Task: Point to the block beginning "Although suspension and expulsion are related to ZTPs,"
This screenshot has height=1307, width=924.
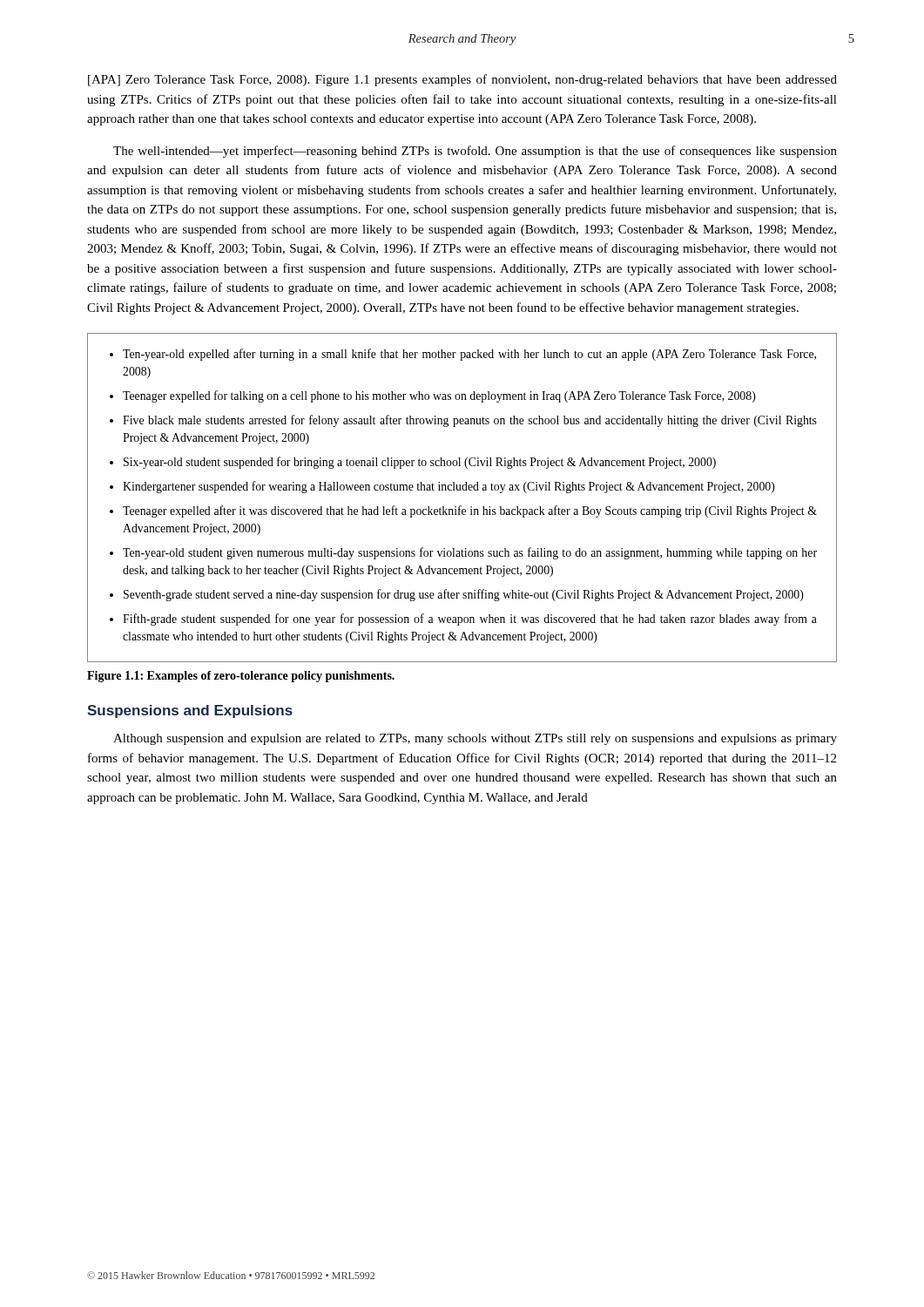Action: coord(462,767)
